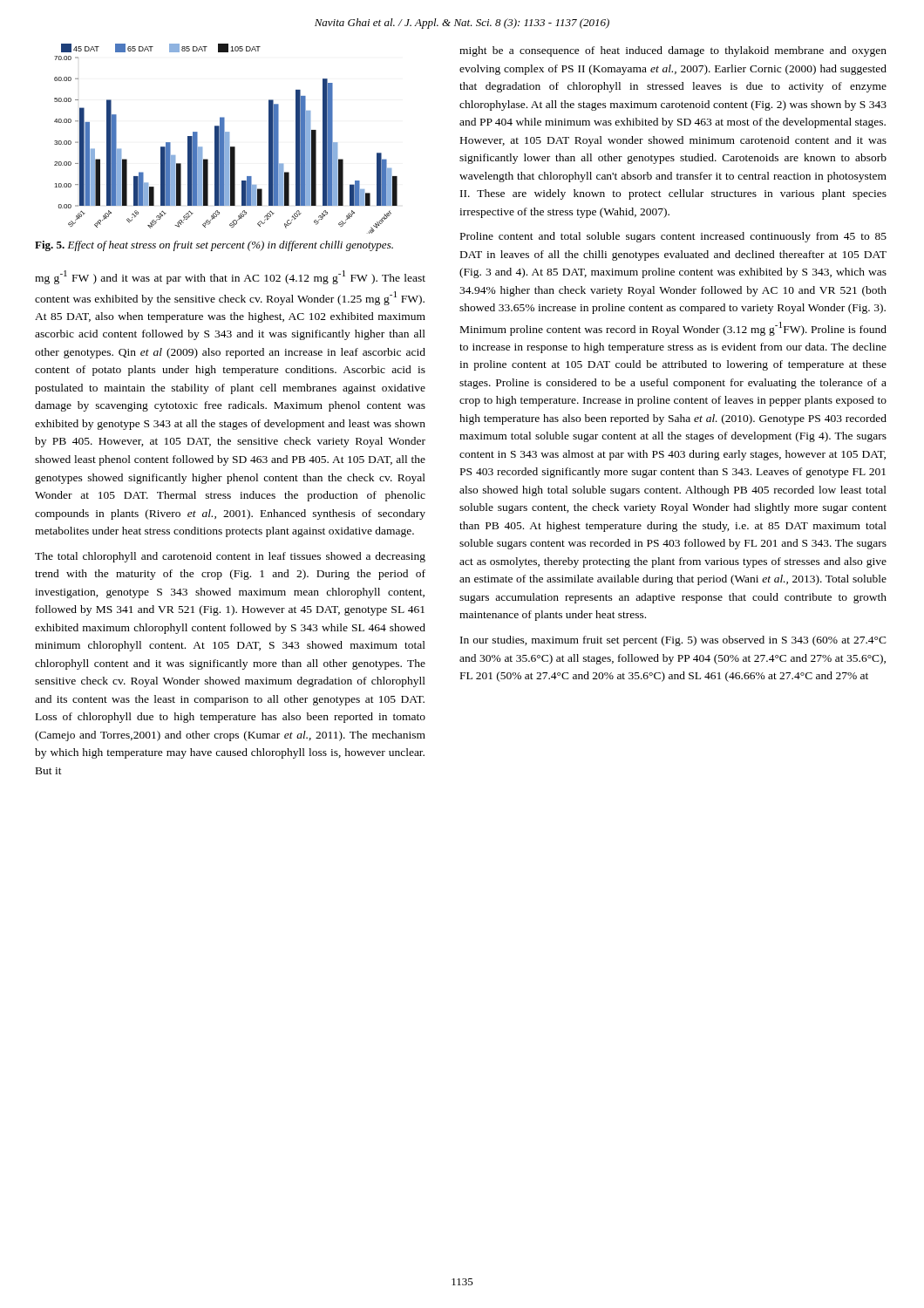Screen dimensions: 1308x924
Task: Find the text block that reads "mg g-1 FW ) and it was at"
Action: pyautogui.click(x=230, y=523)
